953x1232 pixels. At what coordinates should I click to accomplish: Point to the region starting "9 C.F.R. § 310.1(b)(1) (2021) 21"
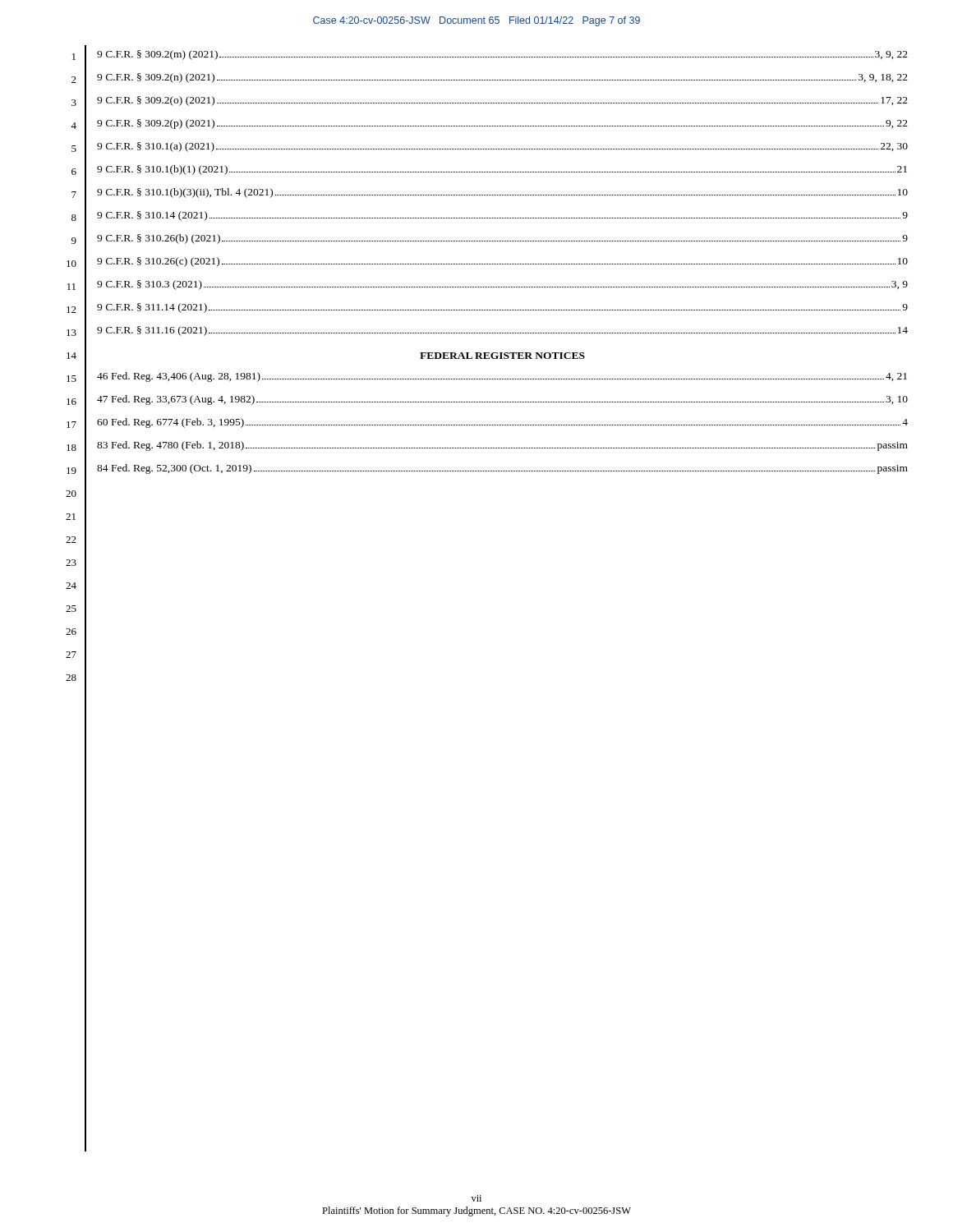click(x=502, y=168)
